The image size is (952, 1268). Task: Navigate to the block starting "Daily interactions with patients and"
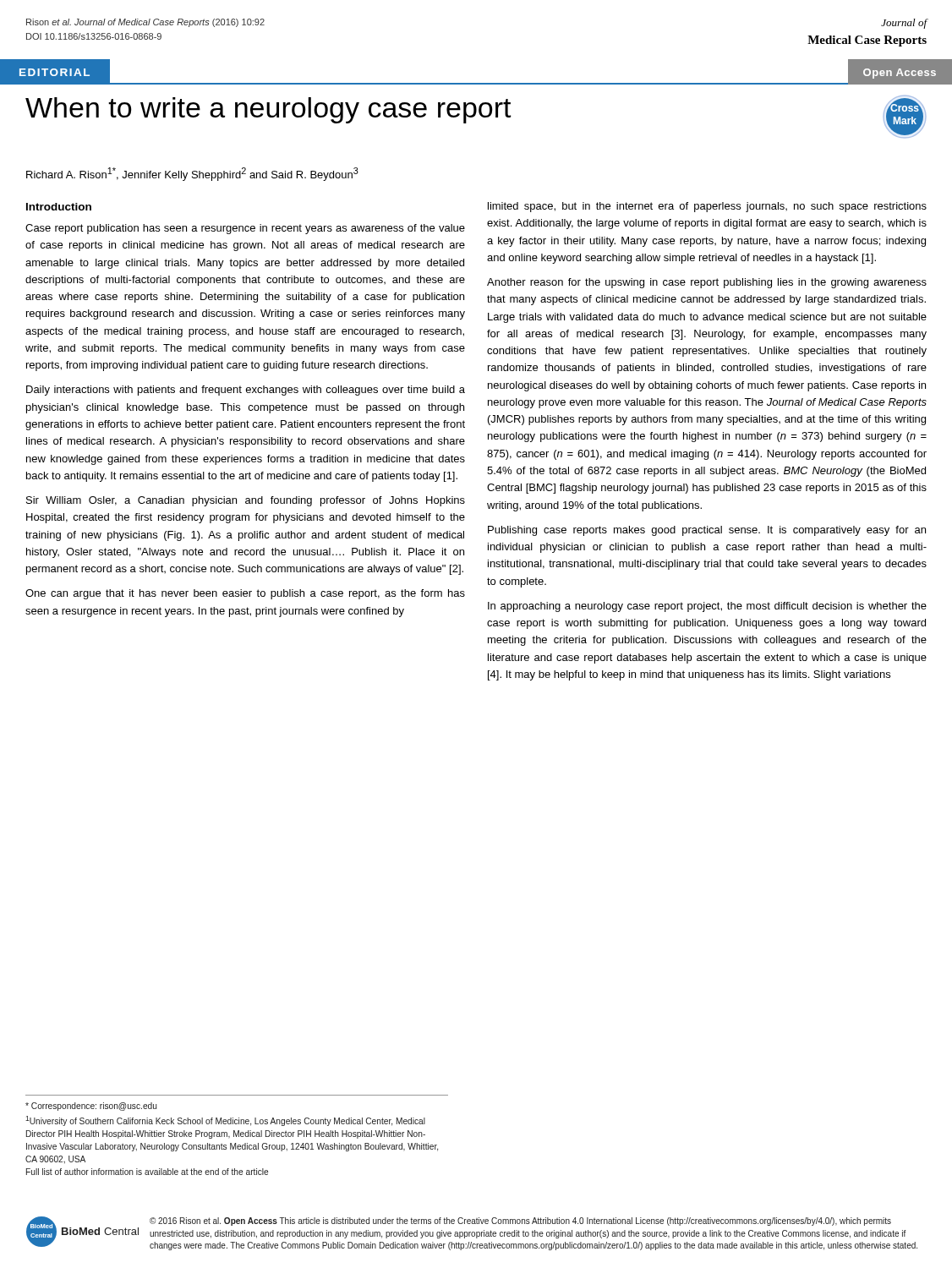point(245,432)
